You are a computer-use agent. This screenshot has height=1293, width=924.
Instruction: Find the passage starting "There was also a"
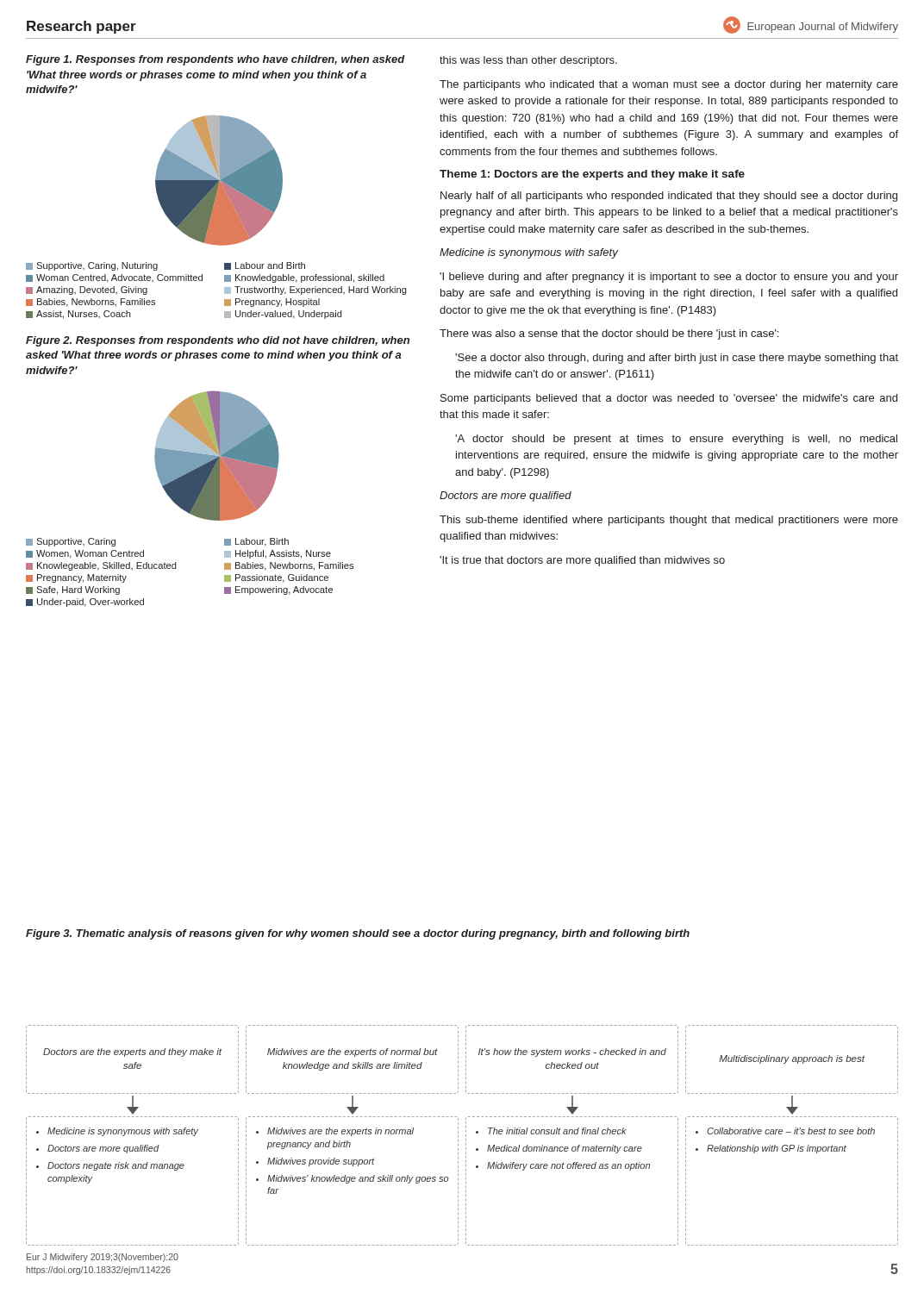610,333
